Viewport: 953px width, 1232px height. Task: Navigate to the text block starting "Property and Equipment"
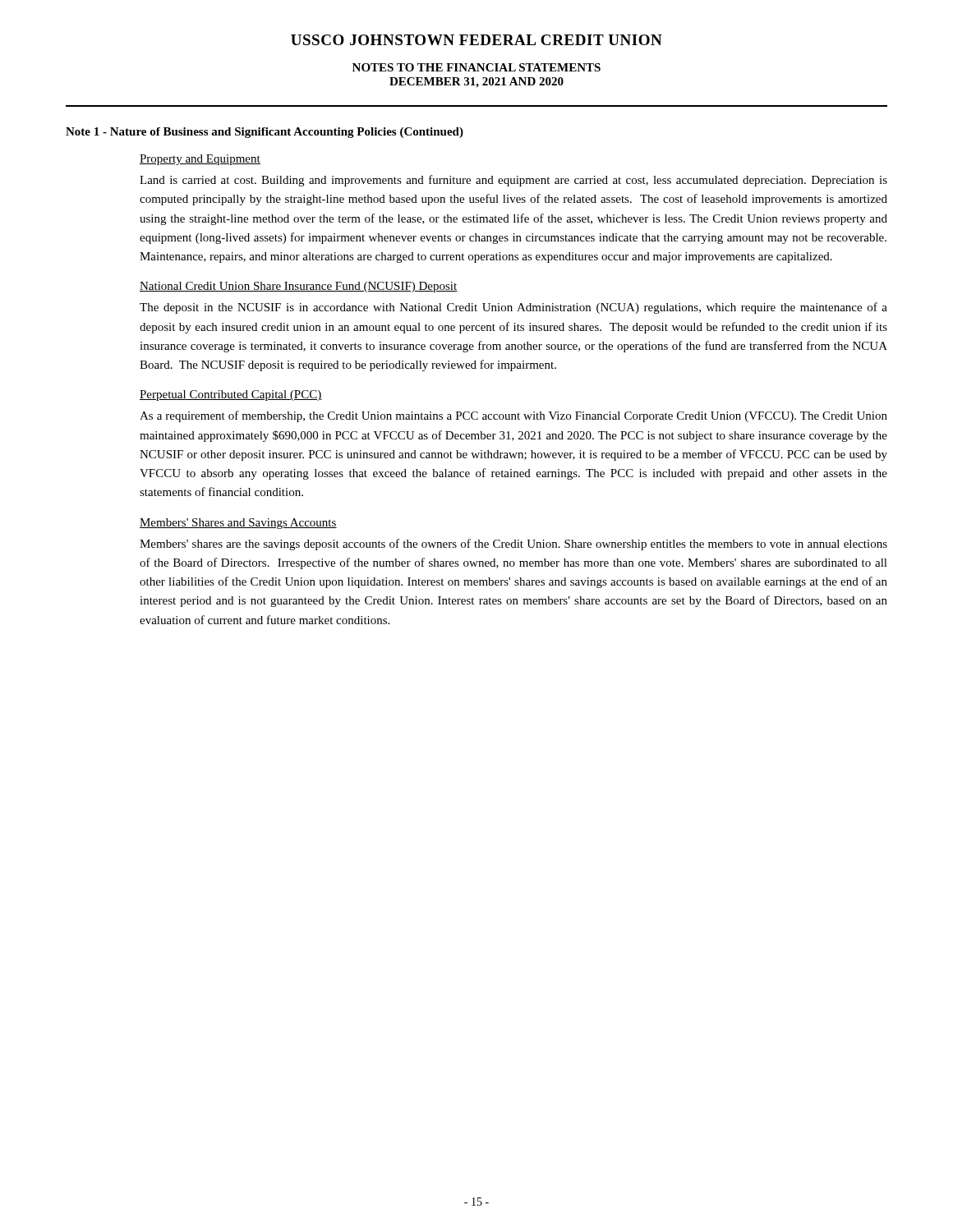tap(200, 158)
